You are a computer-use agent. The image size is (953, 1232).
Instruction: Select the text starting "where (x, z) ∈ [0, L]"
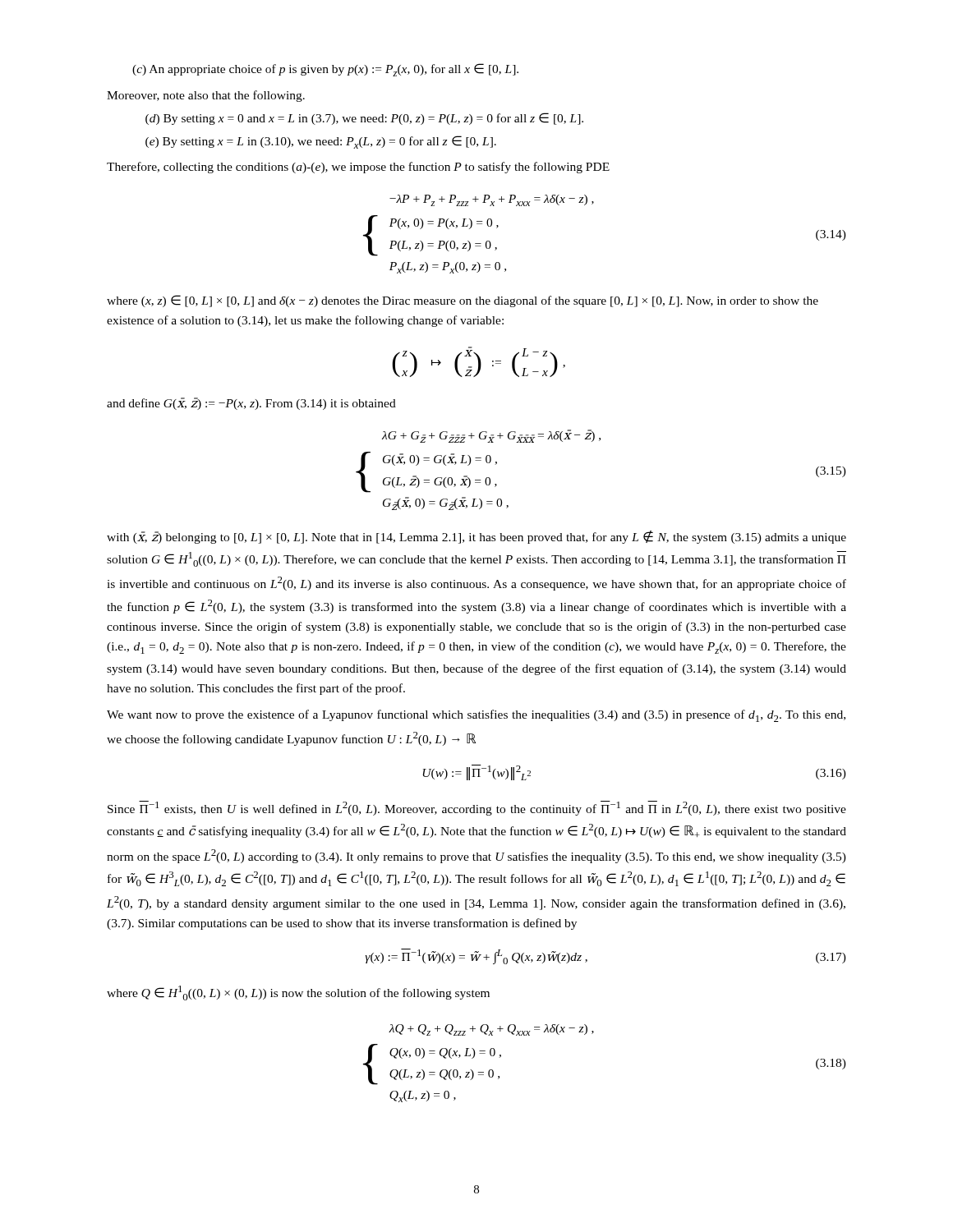[463, 310]
